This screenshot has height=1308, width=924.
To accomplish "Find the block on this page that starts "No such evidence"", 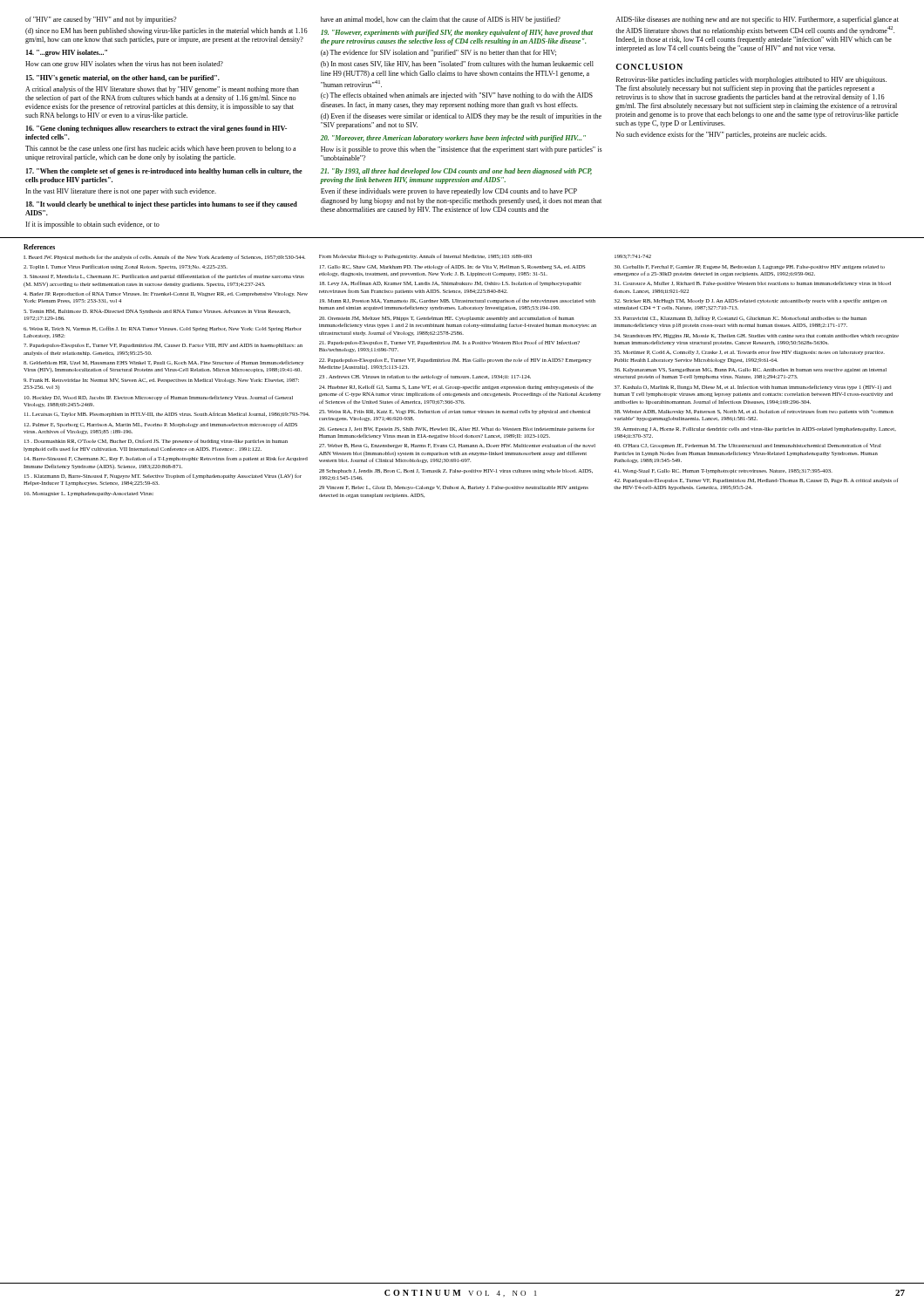I will pos(757,135).
